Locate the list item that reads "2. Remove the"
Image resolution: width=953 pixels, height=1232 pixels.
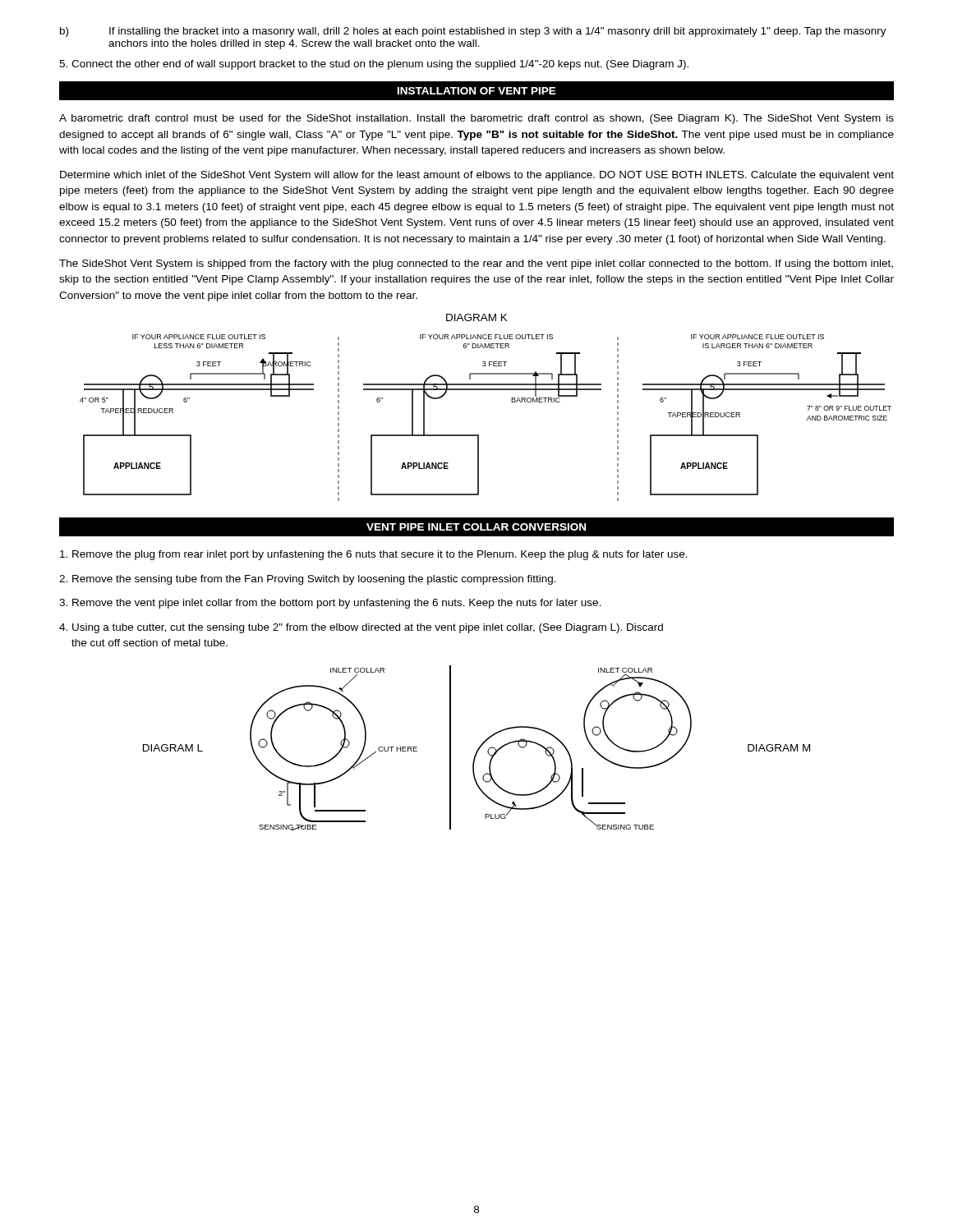pyautogui.click(x=308, y=578)
